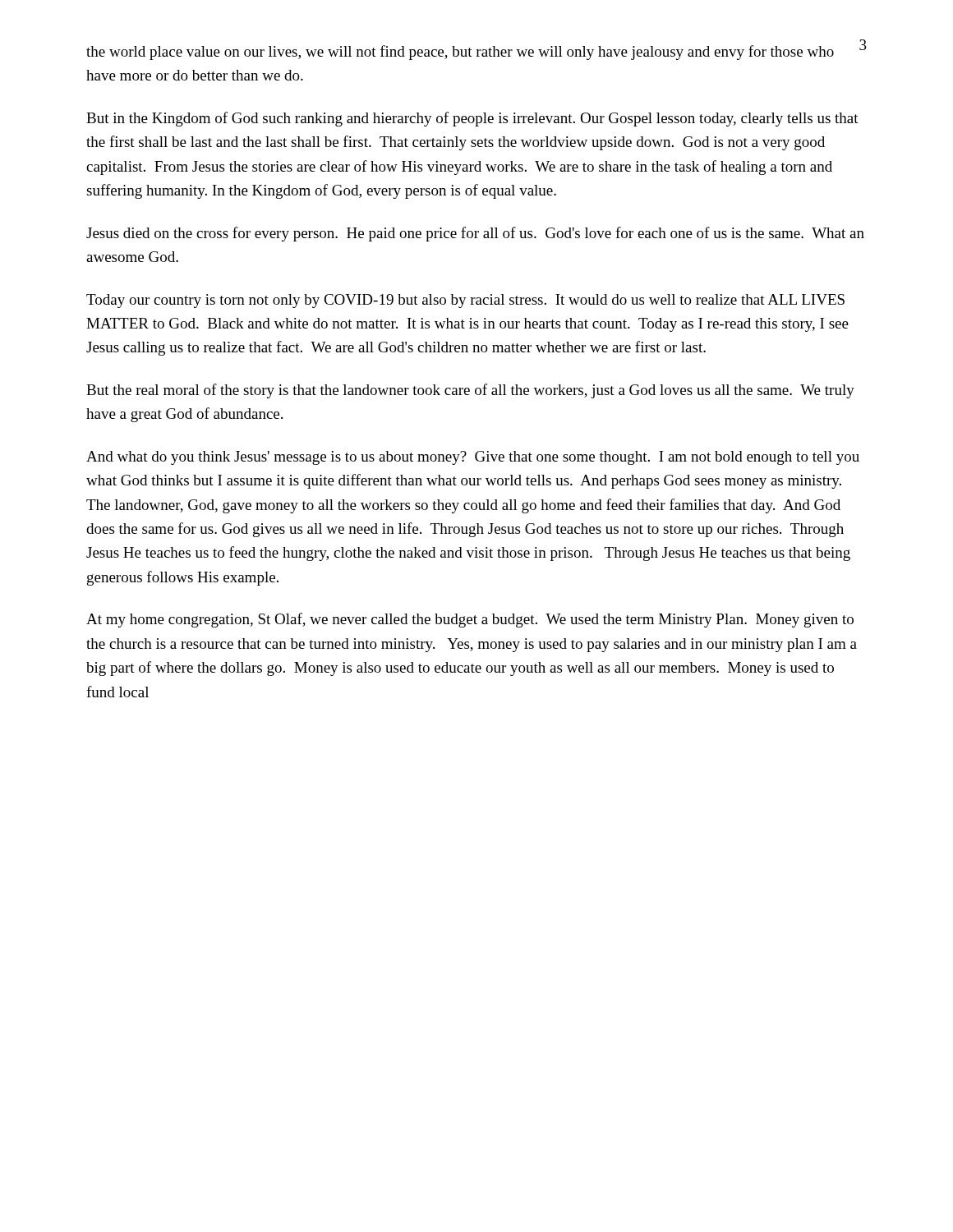Find the block on this page that starts "But in the Kingdom of"
The width and height of the screenshot is (953, 1232).
(472, 154)
